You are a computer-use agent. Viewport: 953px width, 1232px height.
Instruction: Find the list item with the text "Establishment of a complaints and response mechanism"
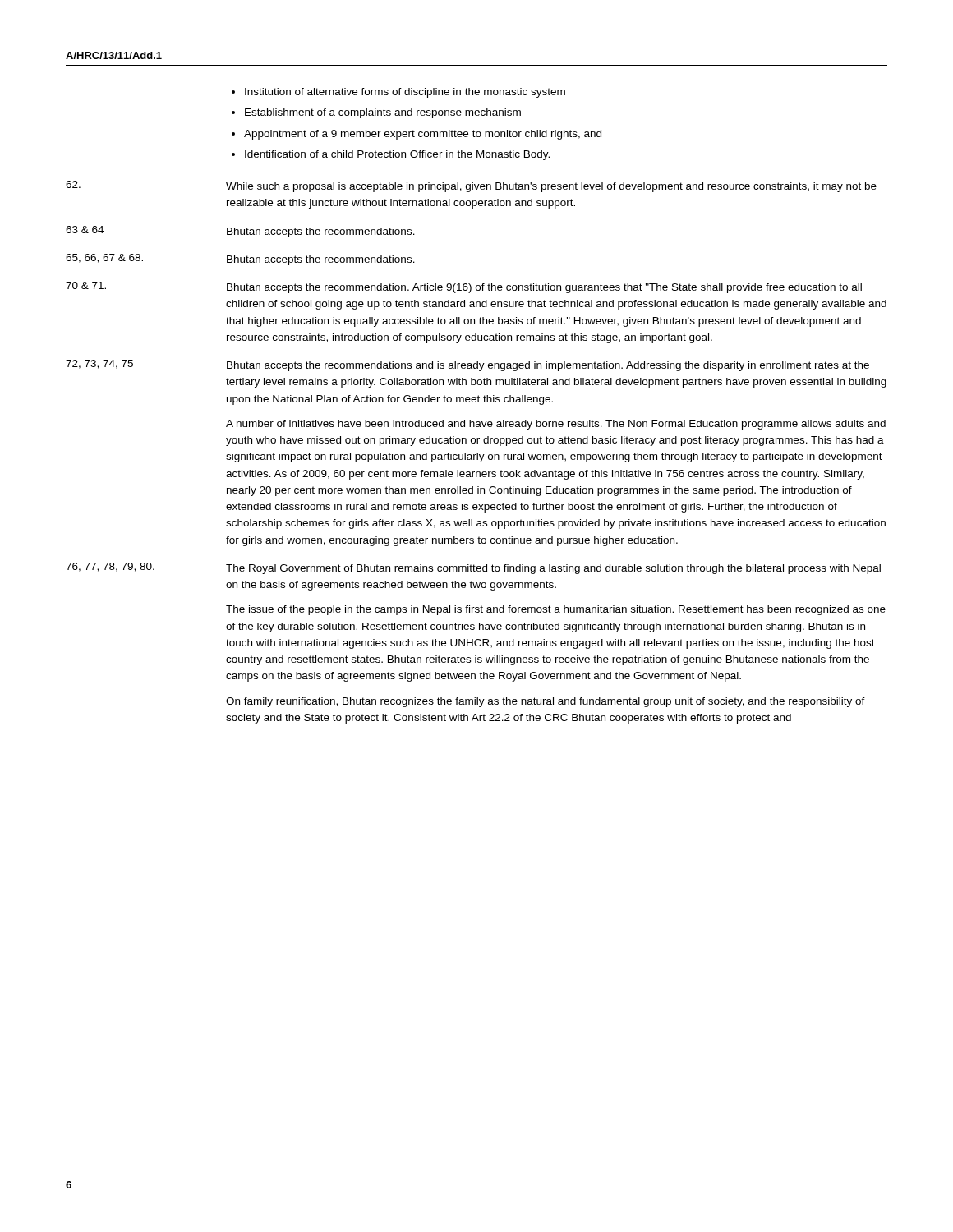(383, 113)
